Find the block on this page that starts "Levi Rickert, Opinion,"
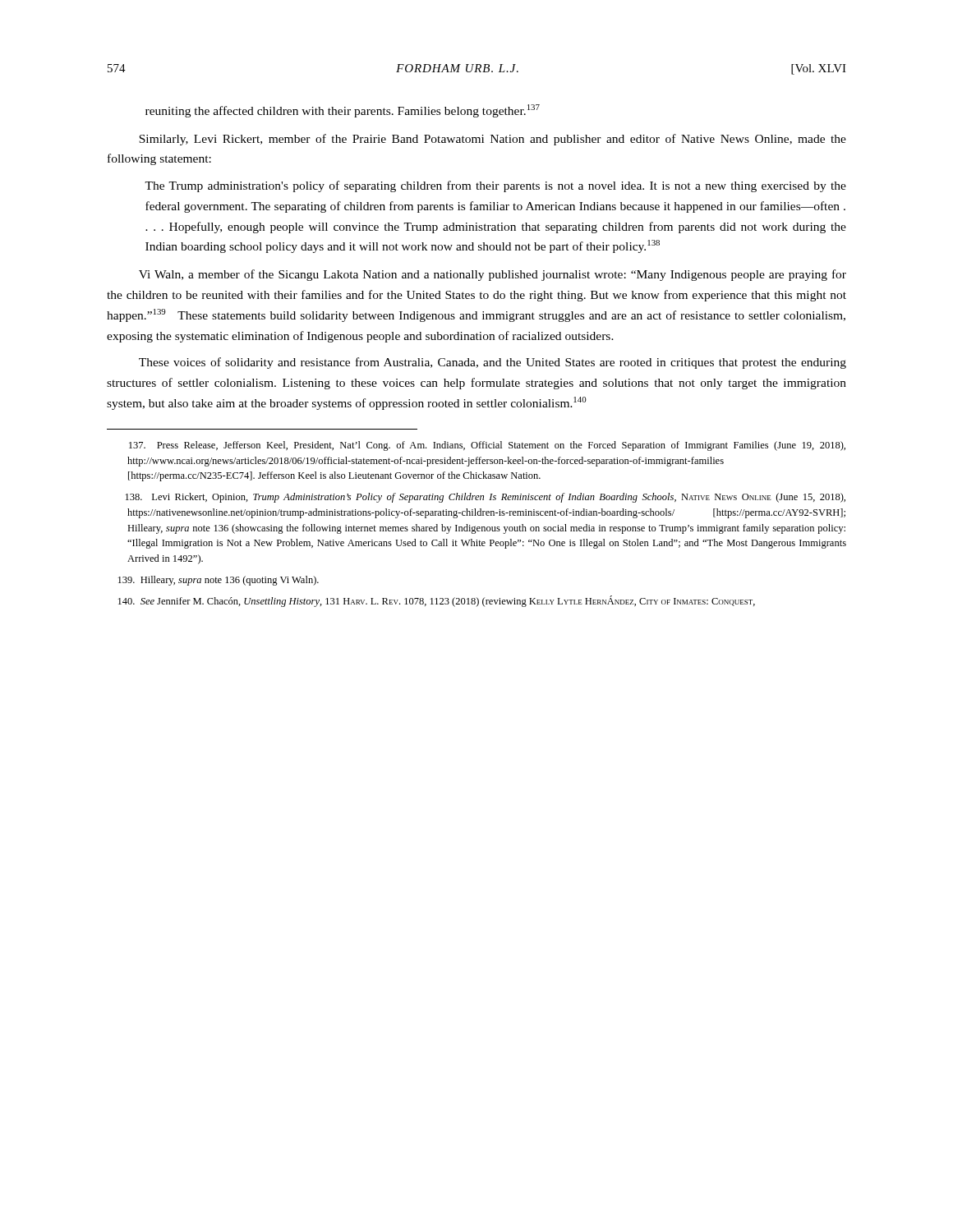Viewport: 953px width, 1232px height. point(476,528)
